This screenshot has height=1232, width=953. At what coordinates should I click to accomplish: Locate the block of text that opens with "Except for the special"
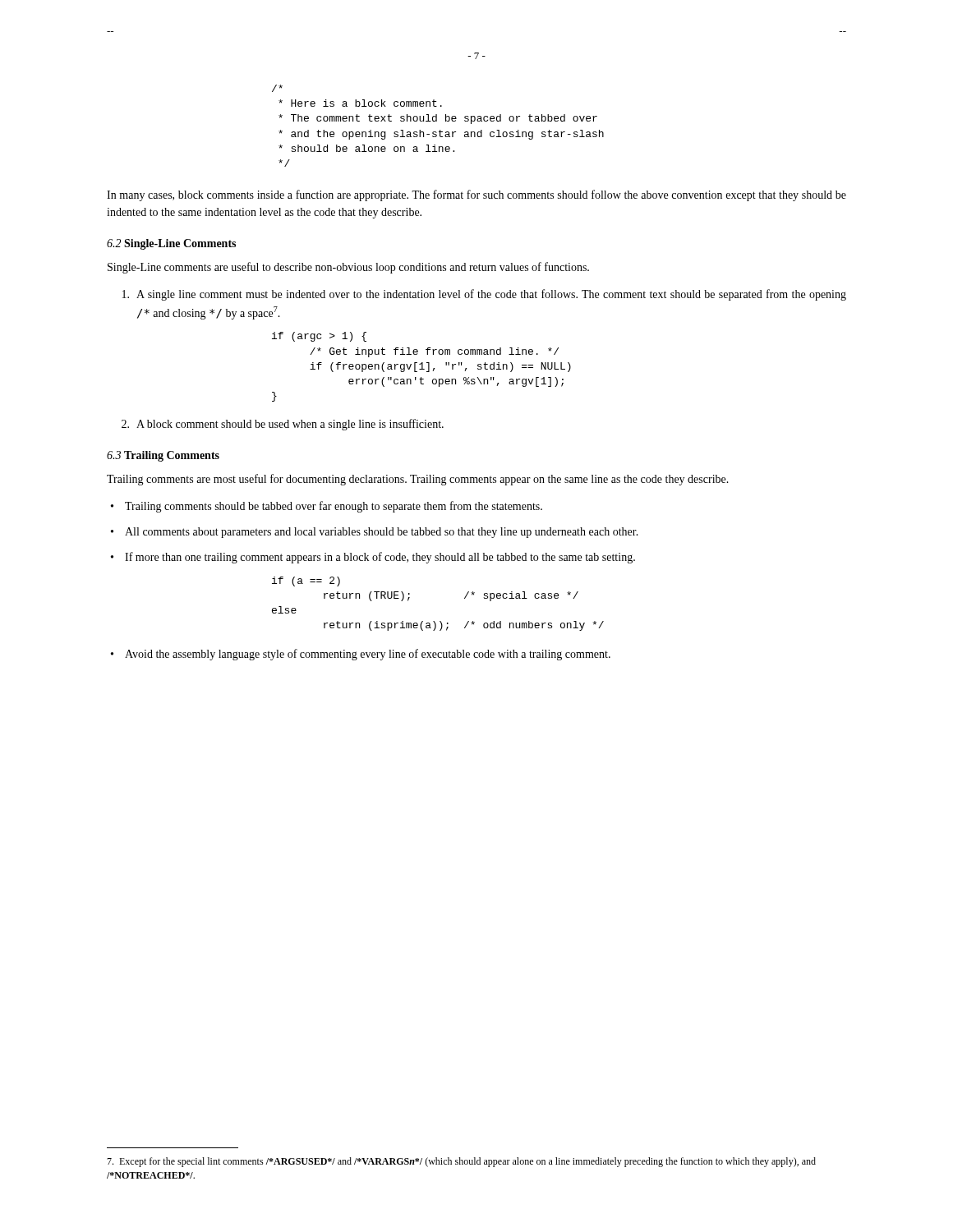click(x=461, y=1169)
